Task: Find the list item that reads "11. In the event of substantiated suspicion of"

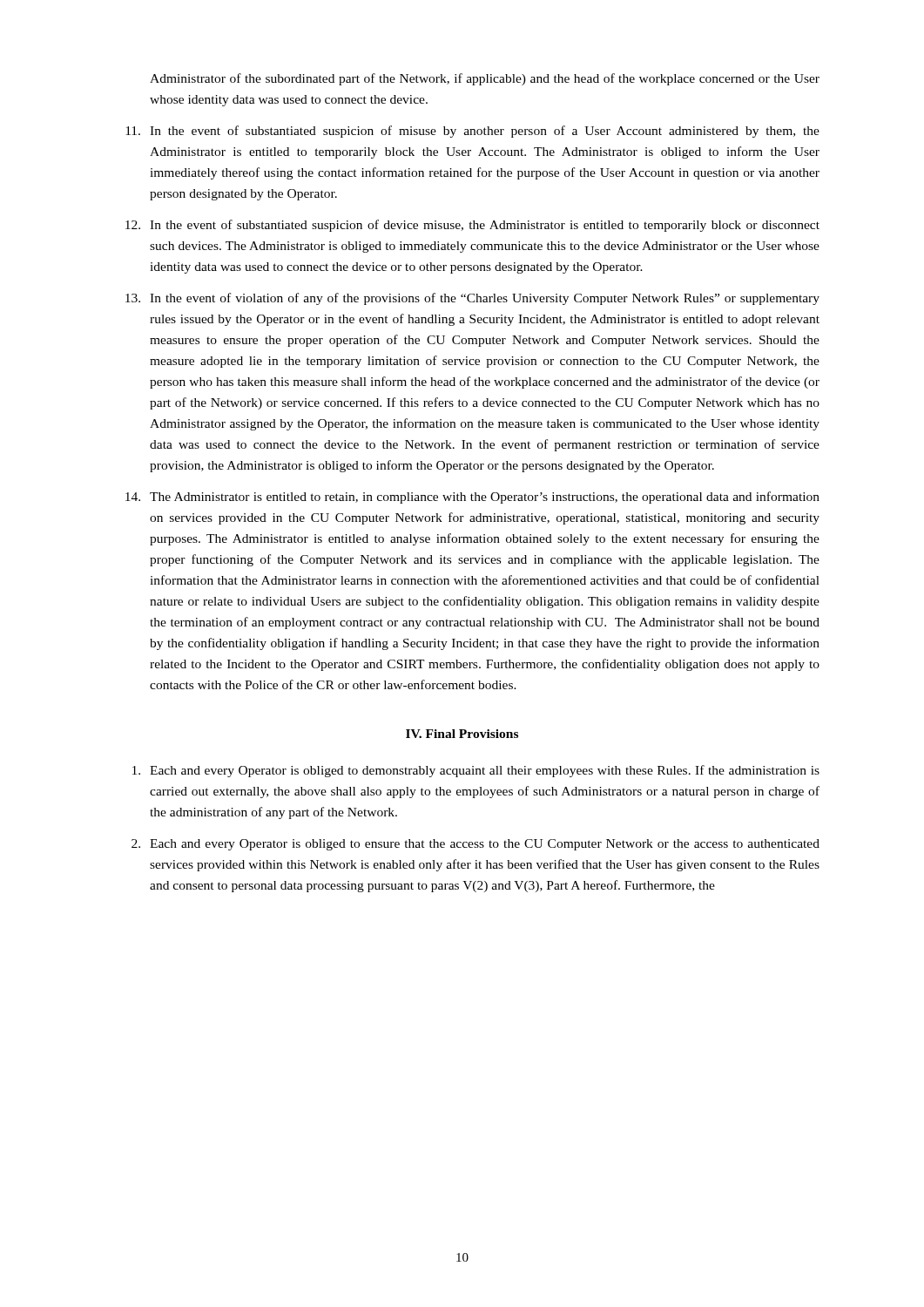Action: pyautogui.click(x=462, y=162)
